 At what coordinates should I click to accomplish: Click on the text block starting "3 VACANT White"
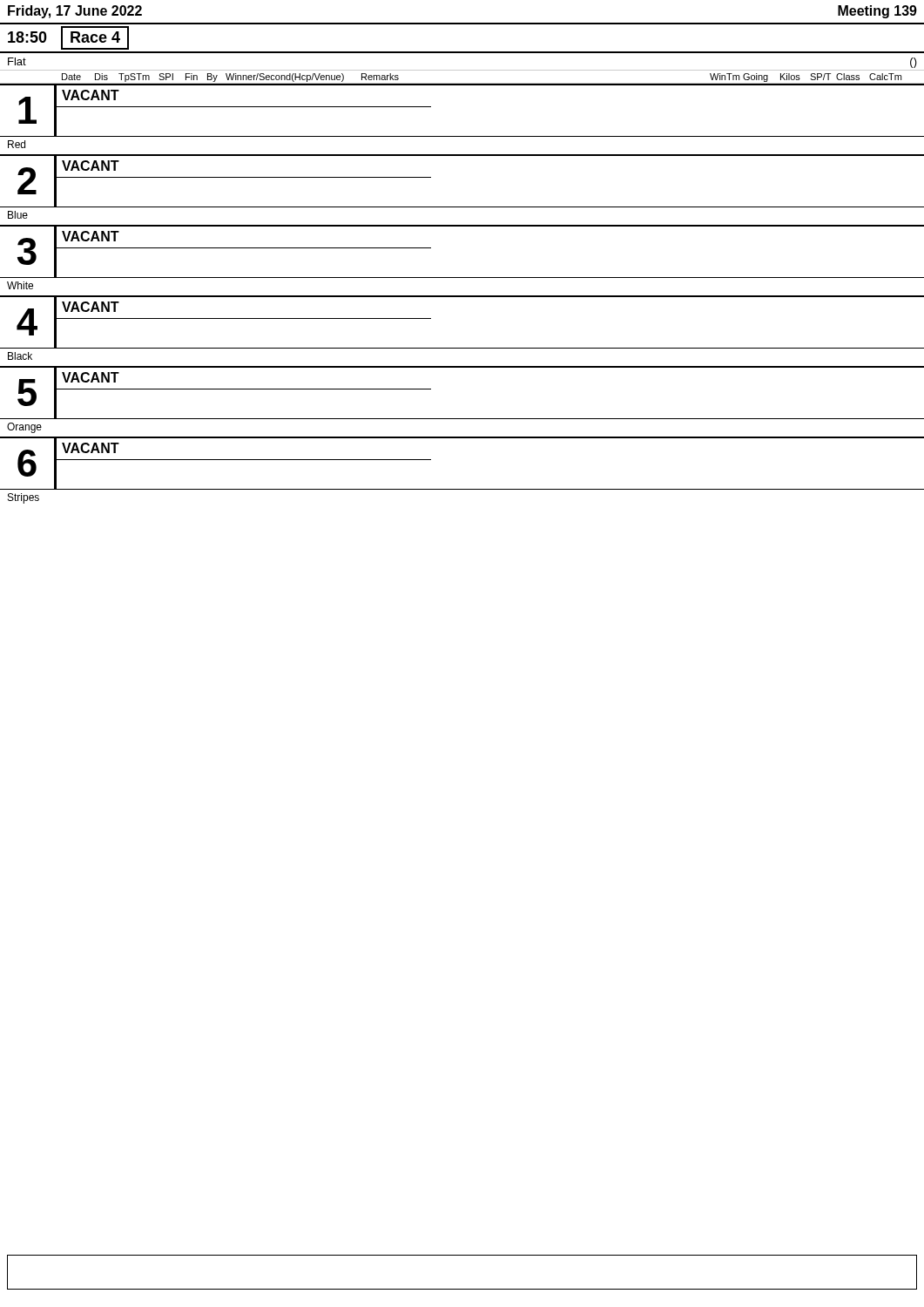462,260
